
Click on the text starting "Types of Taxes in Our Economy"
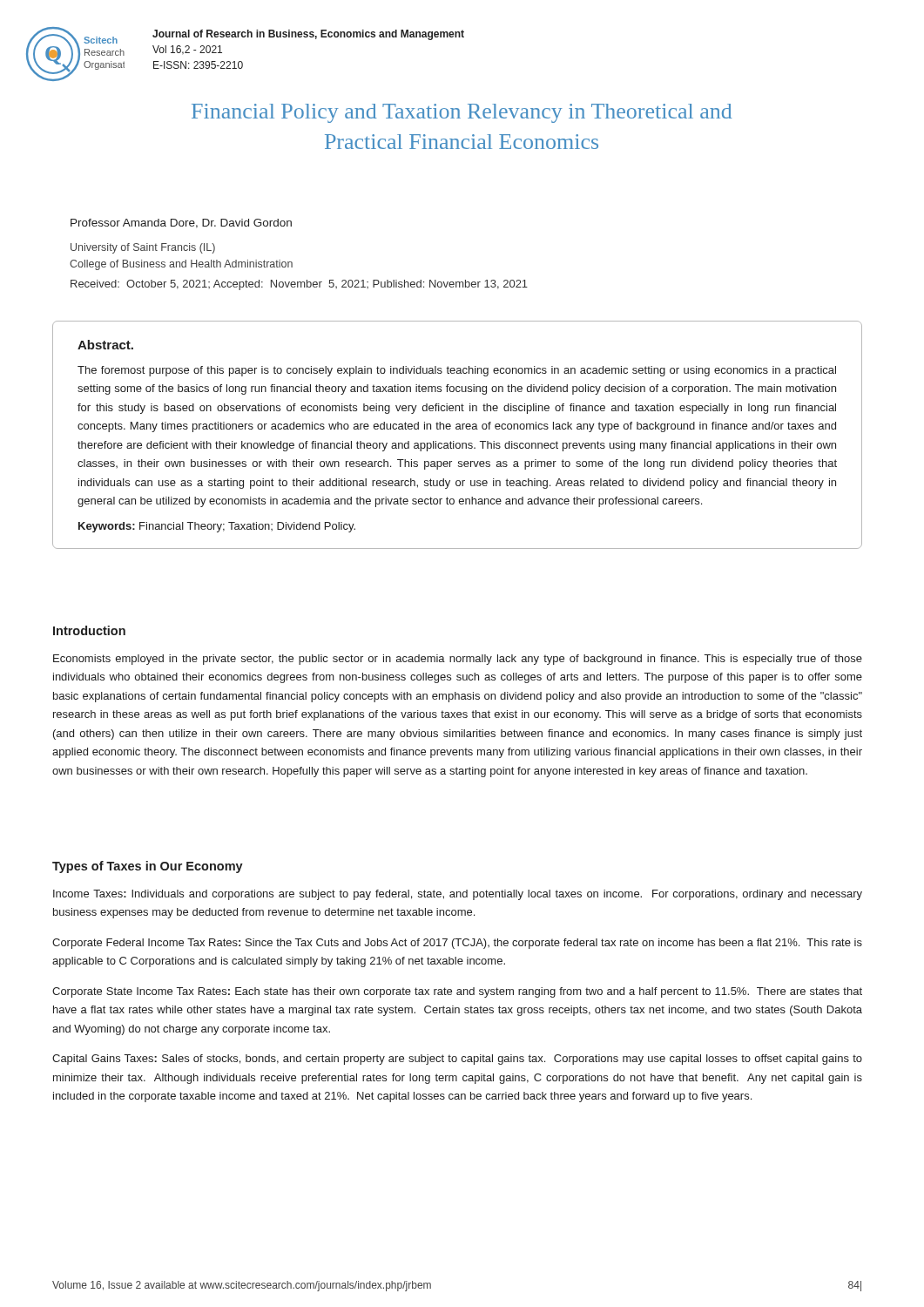148,867
